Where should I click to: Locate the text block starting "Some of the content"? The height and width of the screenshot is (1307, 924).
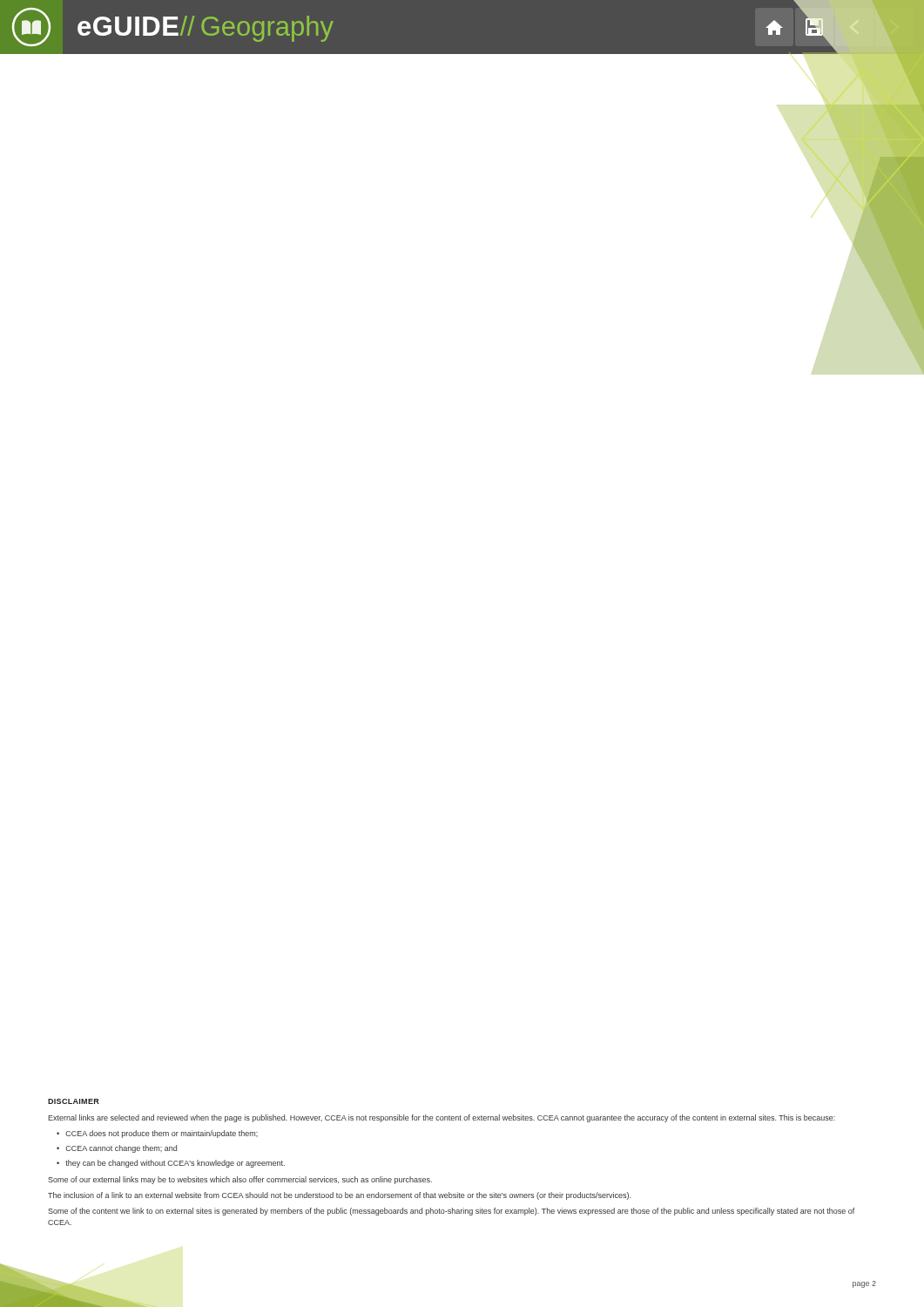click(451, 1217)
